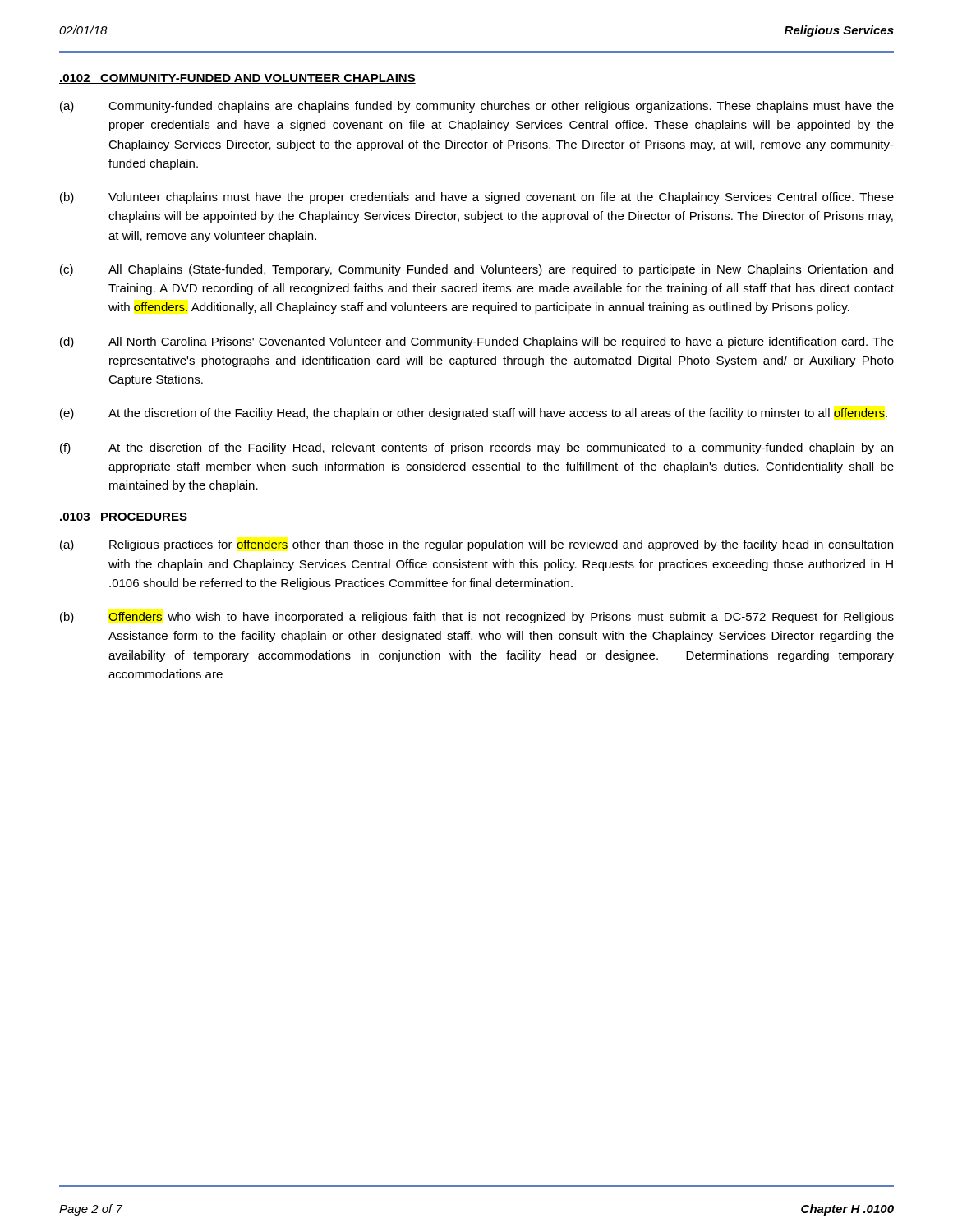This screenshot has width=953, height=1232.
Task: Where is the passage that starts "(a) Religious practices for offenders other"?
Action: tap(476, 564)
